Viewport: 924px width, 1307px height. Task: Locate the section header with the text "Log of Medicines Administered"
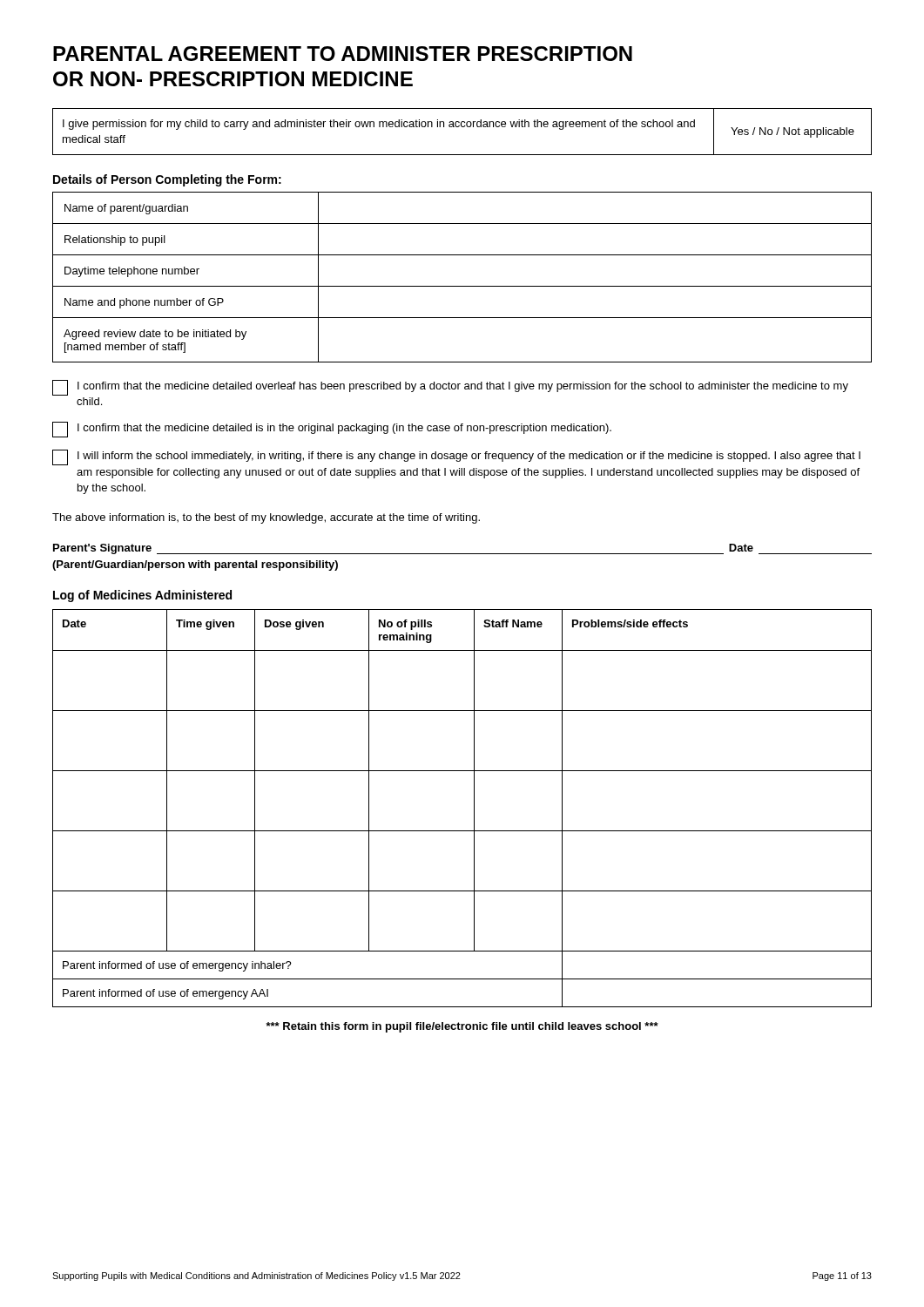[142, 596]
